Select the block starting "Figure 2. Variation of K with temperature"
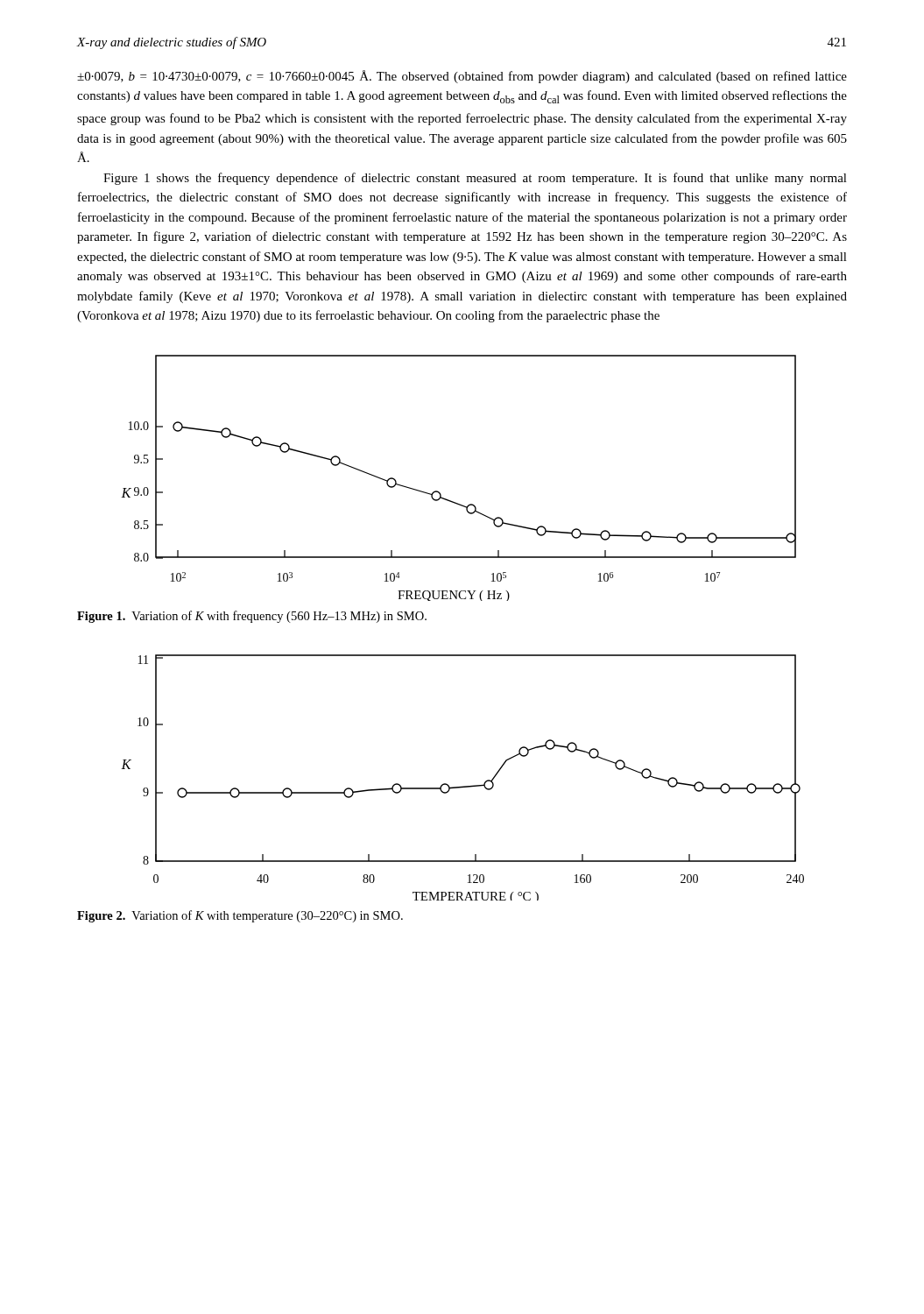 (x=240, y=915)
